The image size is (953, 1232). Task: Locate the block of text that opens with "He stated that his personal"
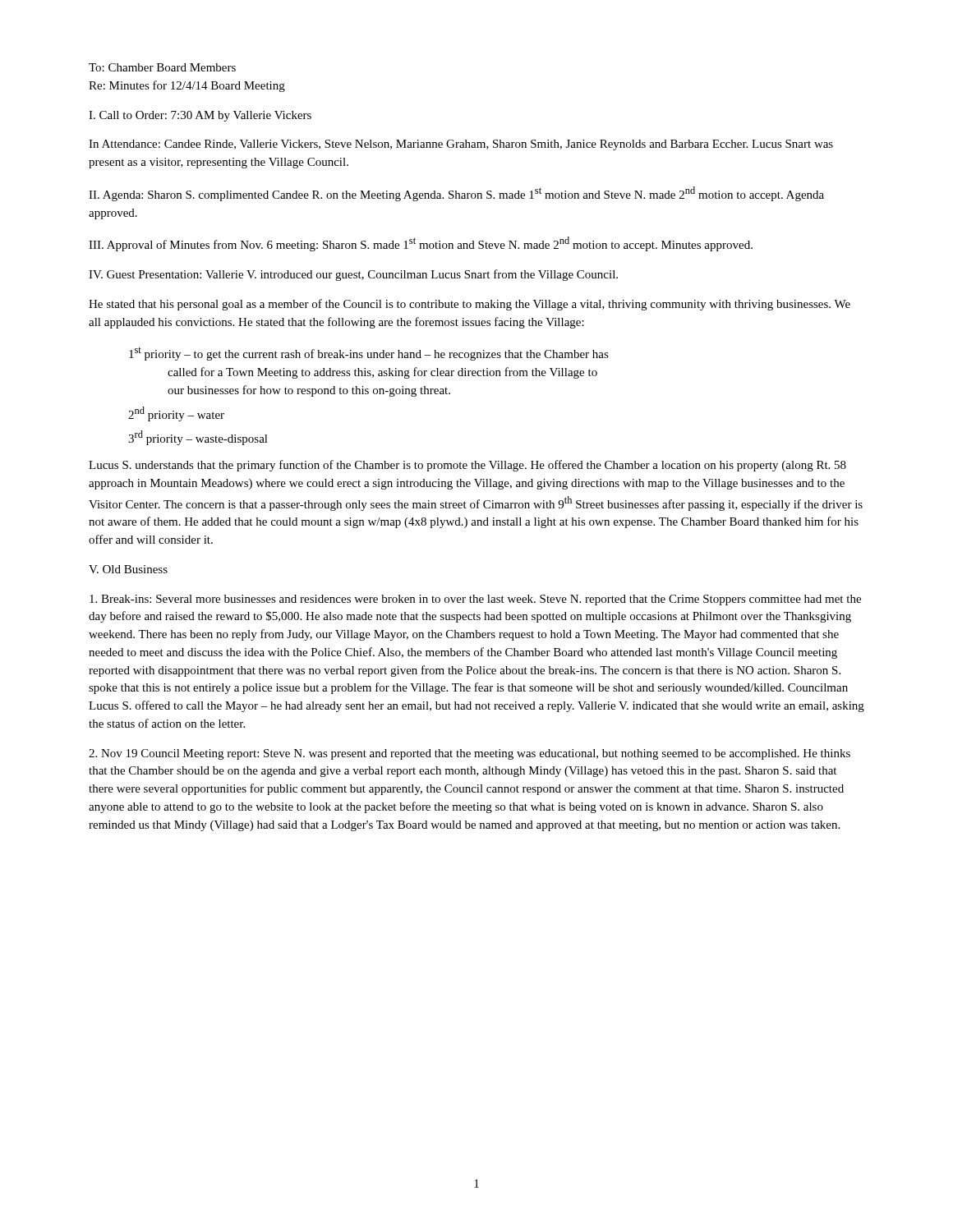point(476,313)
